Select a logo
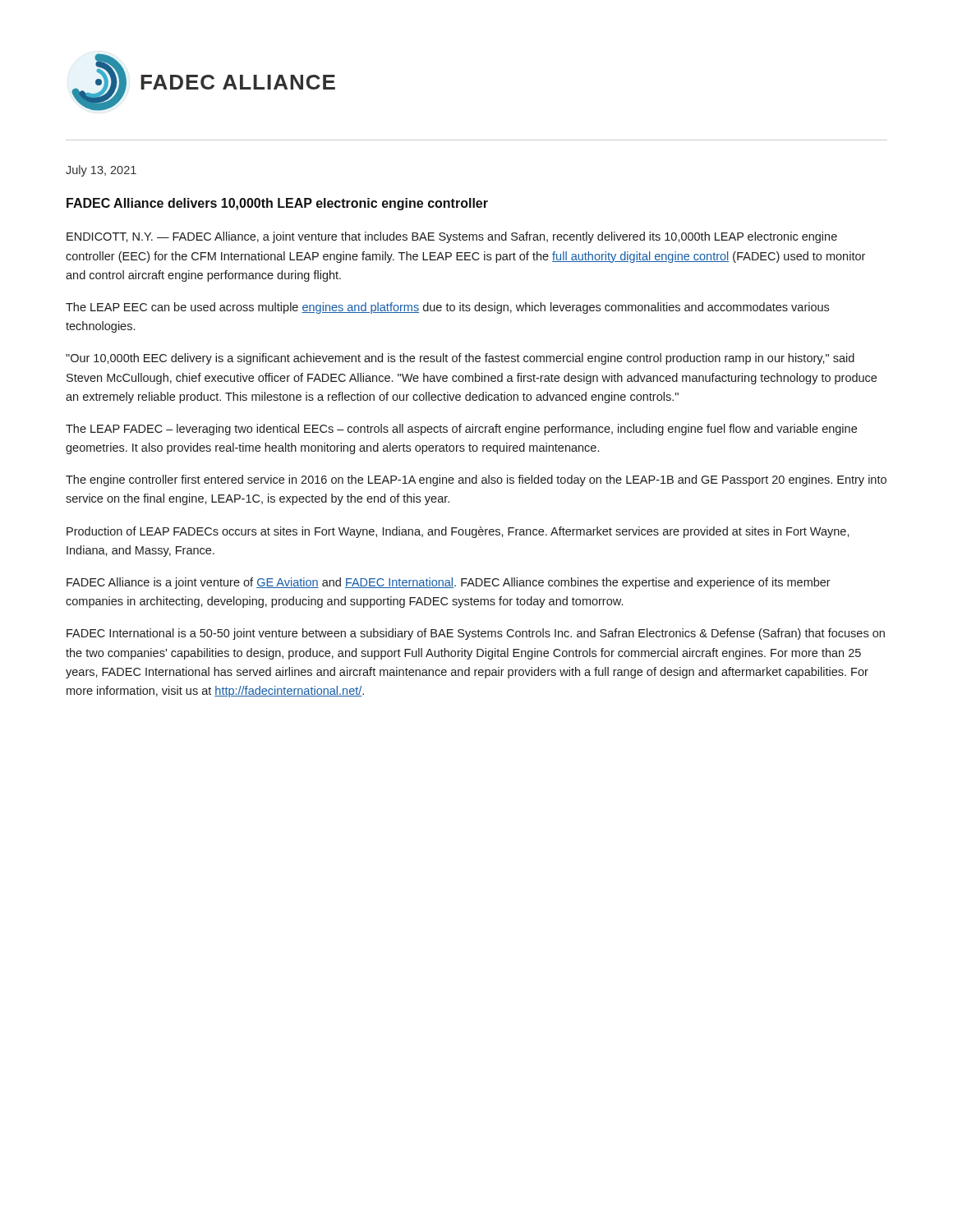This screenshot has height=1232, width=953. pyautogui.click(x=476, y=82)
